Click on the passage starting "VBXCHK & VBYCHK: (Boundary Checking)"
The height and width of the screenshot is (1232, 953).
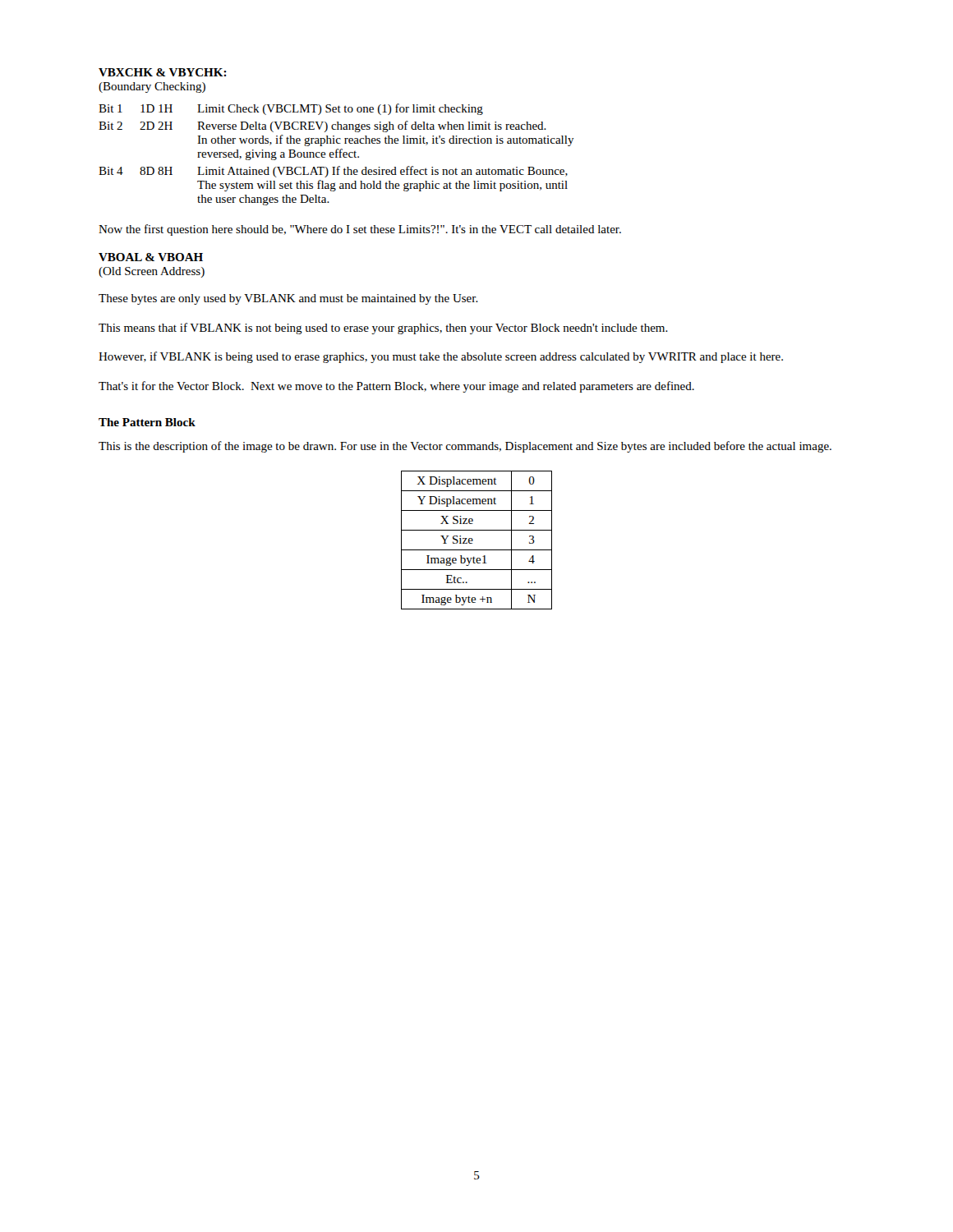point(163,72)
